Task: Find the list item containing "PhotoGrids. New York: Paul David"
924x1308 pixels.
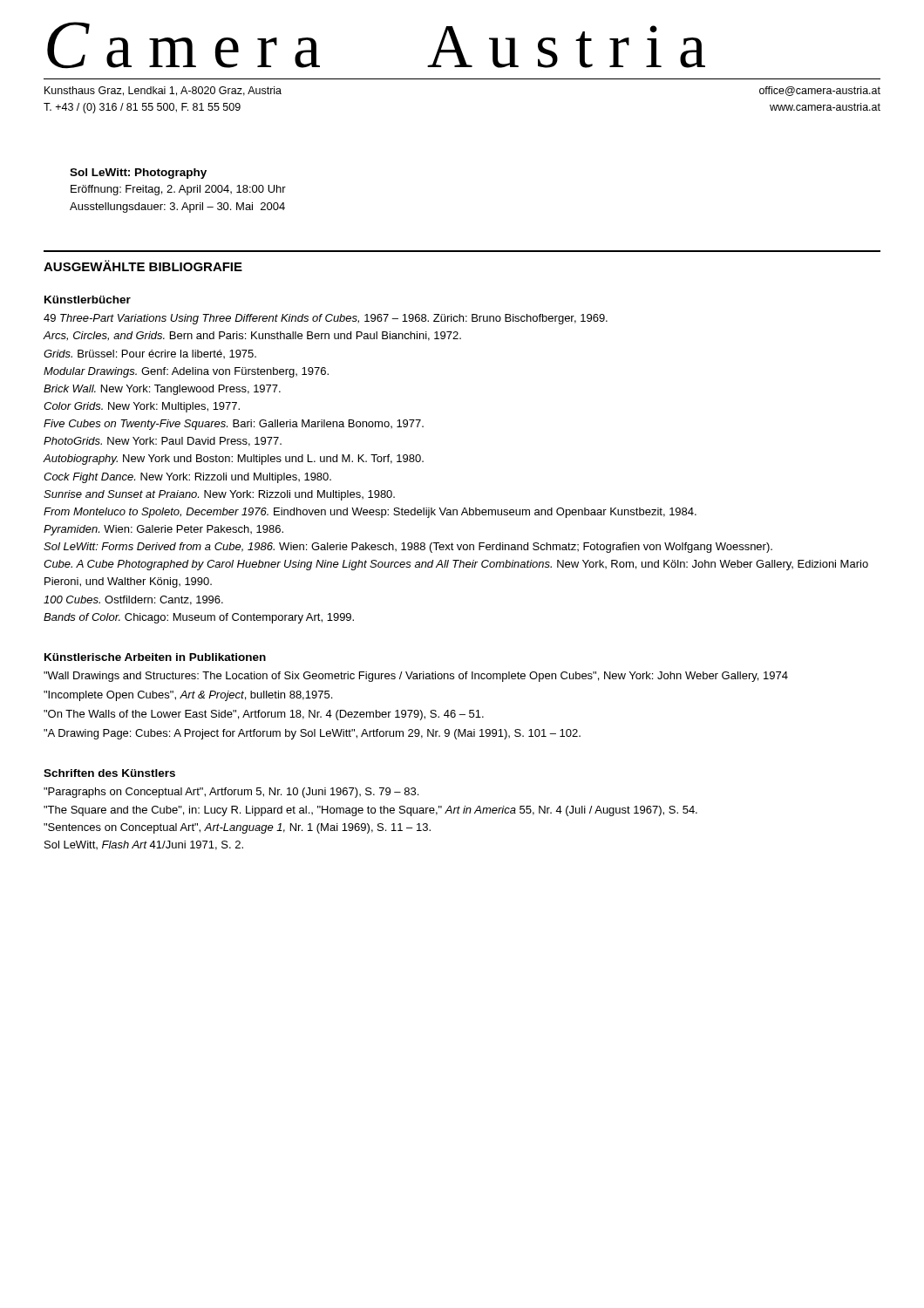Action: [163, 441]
